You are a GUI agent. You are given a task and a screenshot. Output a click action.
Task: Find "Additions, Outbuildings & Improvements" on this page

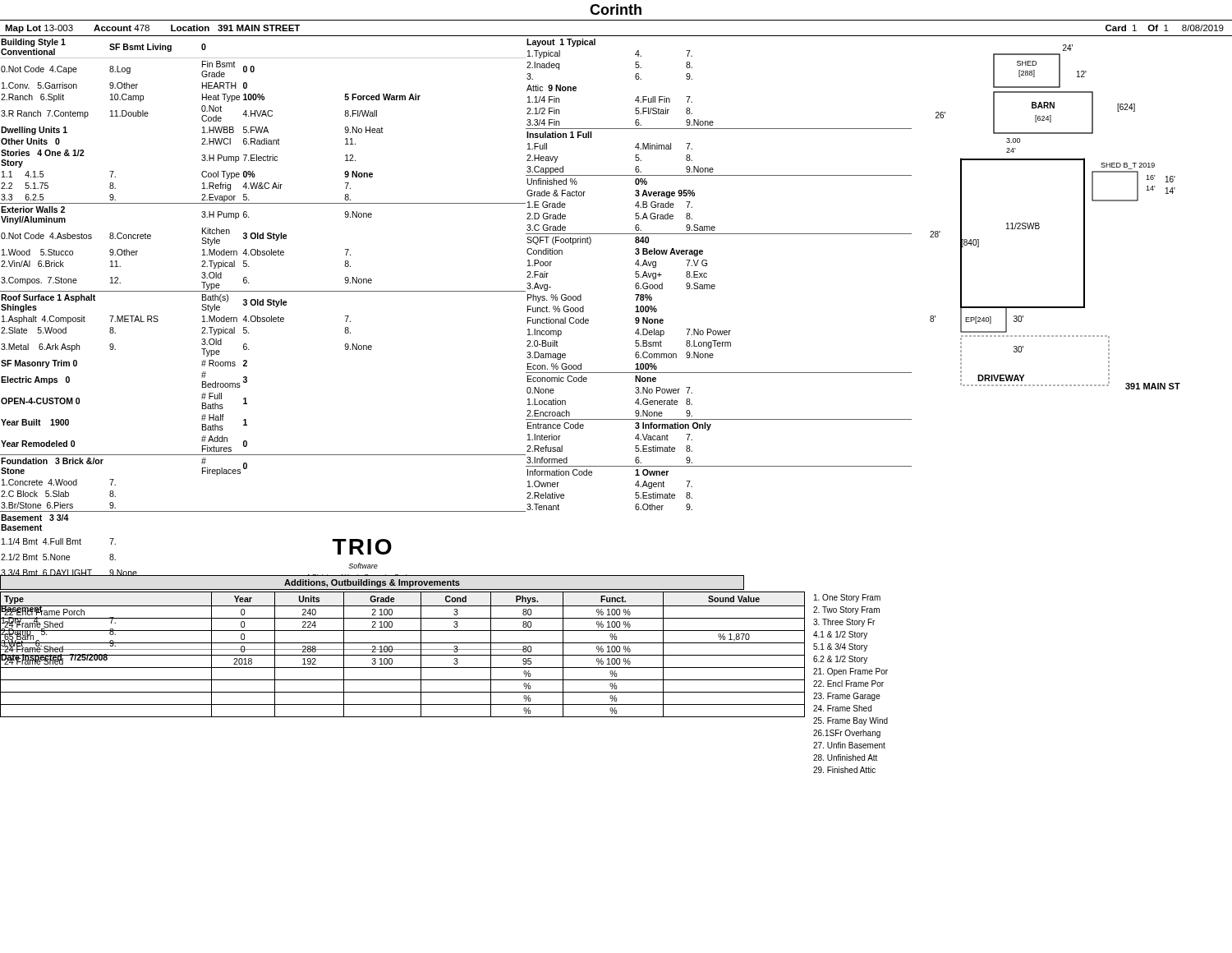pos(372,582)
